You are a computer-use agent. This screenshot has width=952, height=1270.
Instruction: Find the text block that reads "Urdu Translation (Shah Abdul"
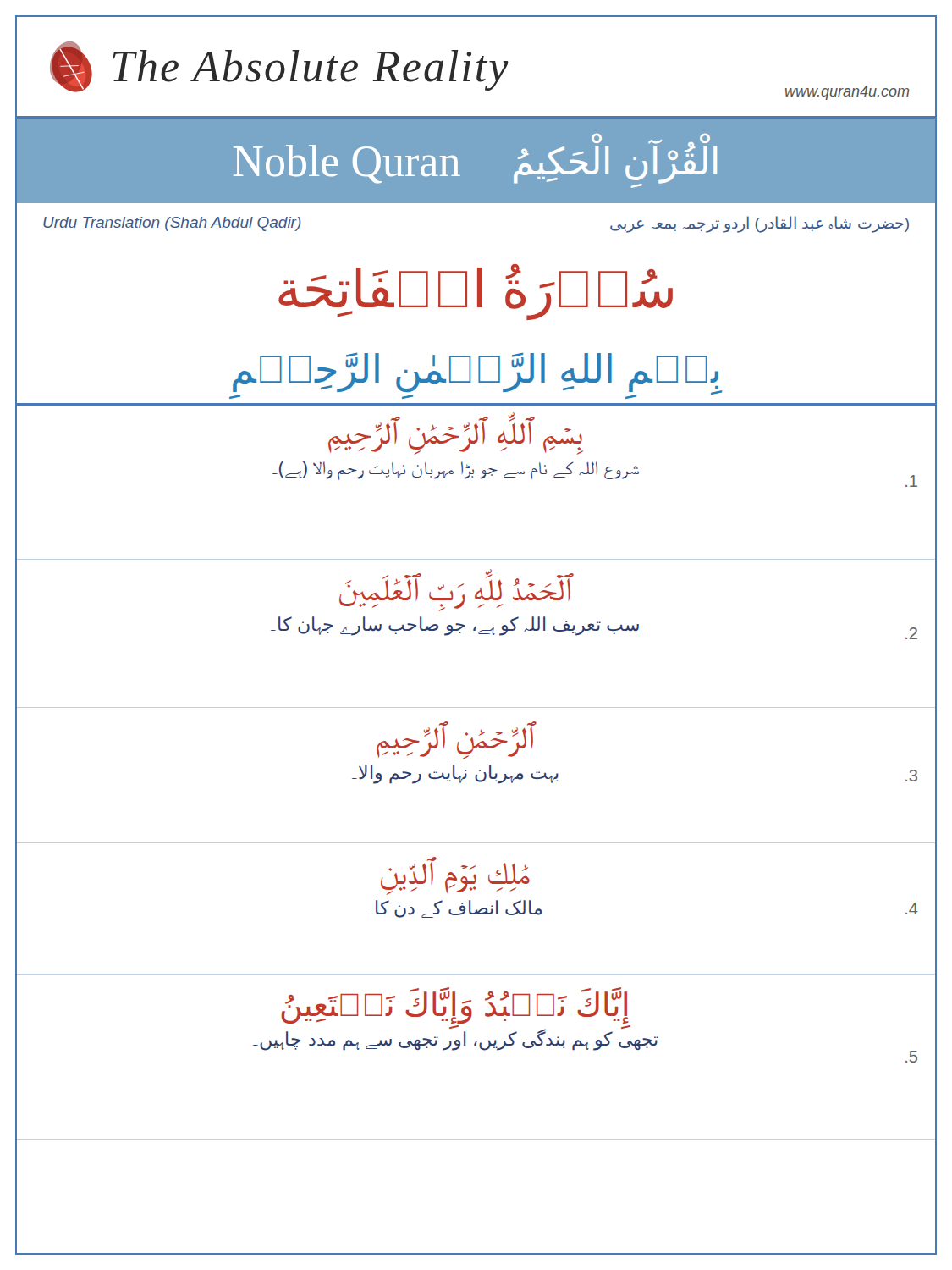click(x=176, y=223)
